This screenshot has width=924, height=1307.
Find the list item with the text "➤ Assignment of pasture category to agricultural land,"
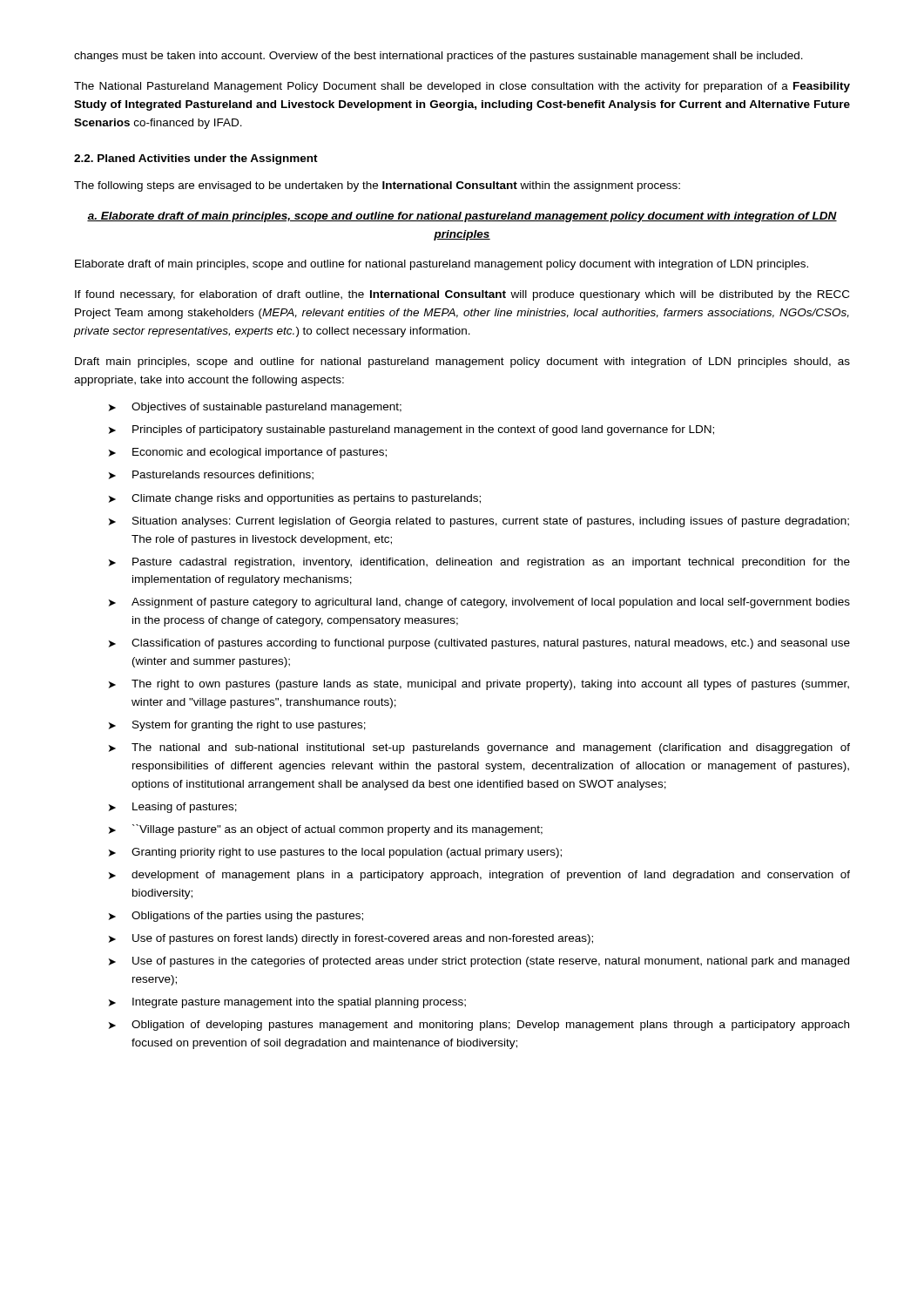click(x=479, y=612)
